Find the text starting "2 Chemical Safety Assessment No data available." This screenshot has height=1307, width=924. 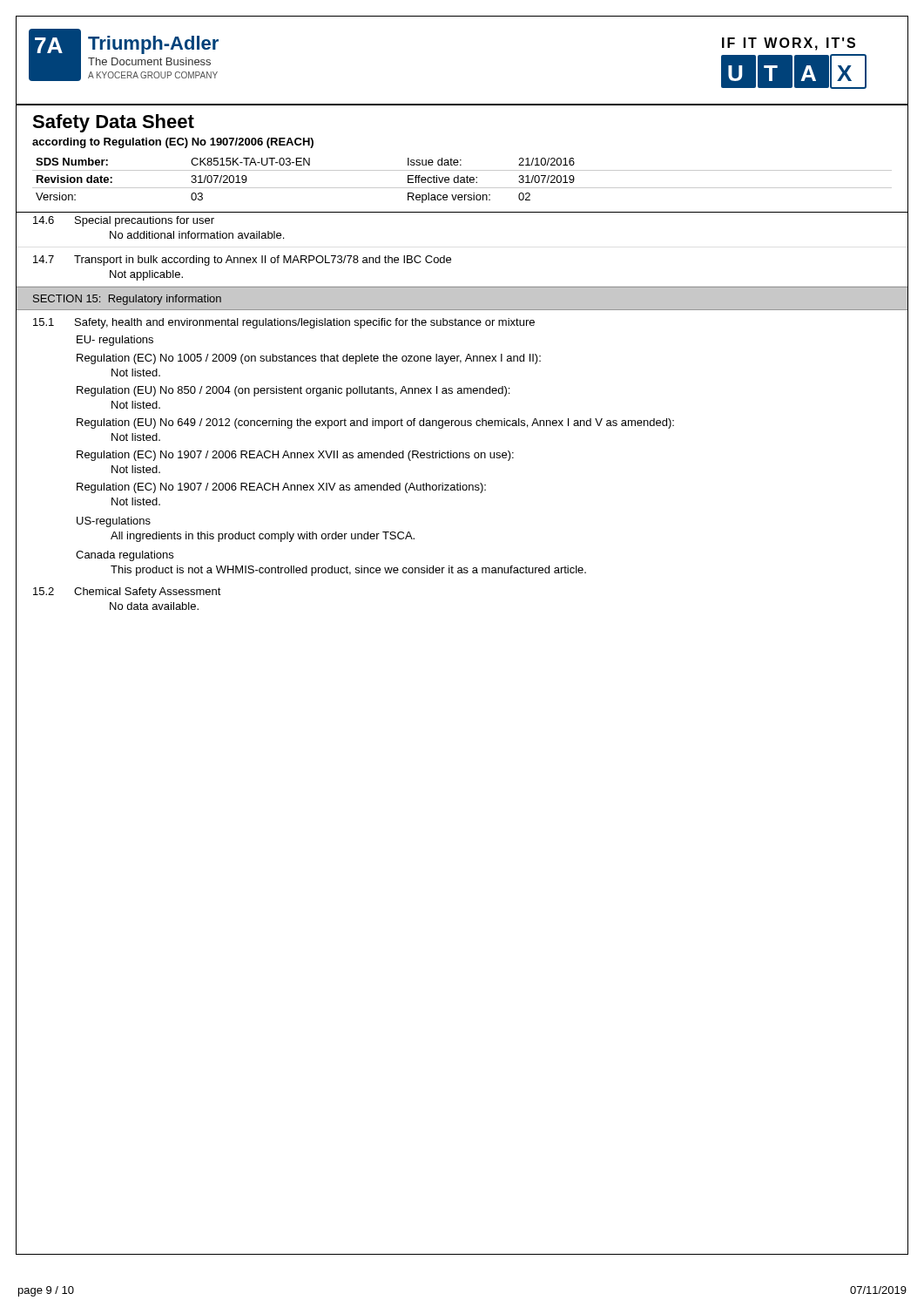(x=127, y=593)
